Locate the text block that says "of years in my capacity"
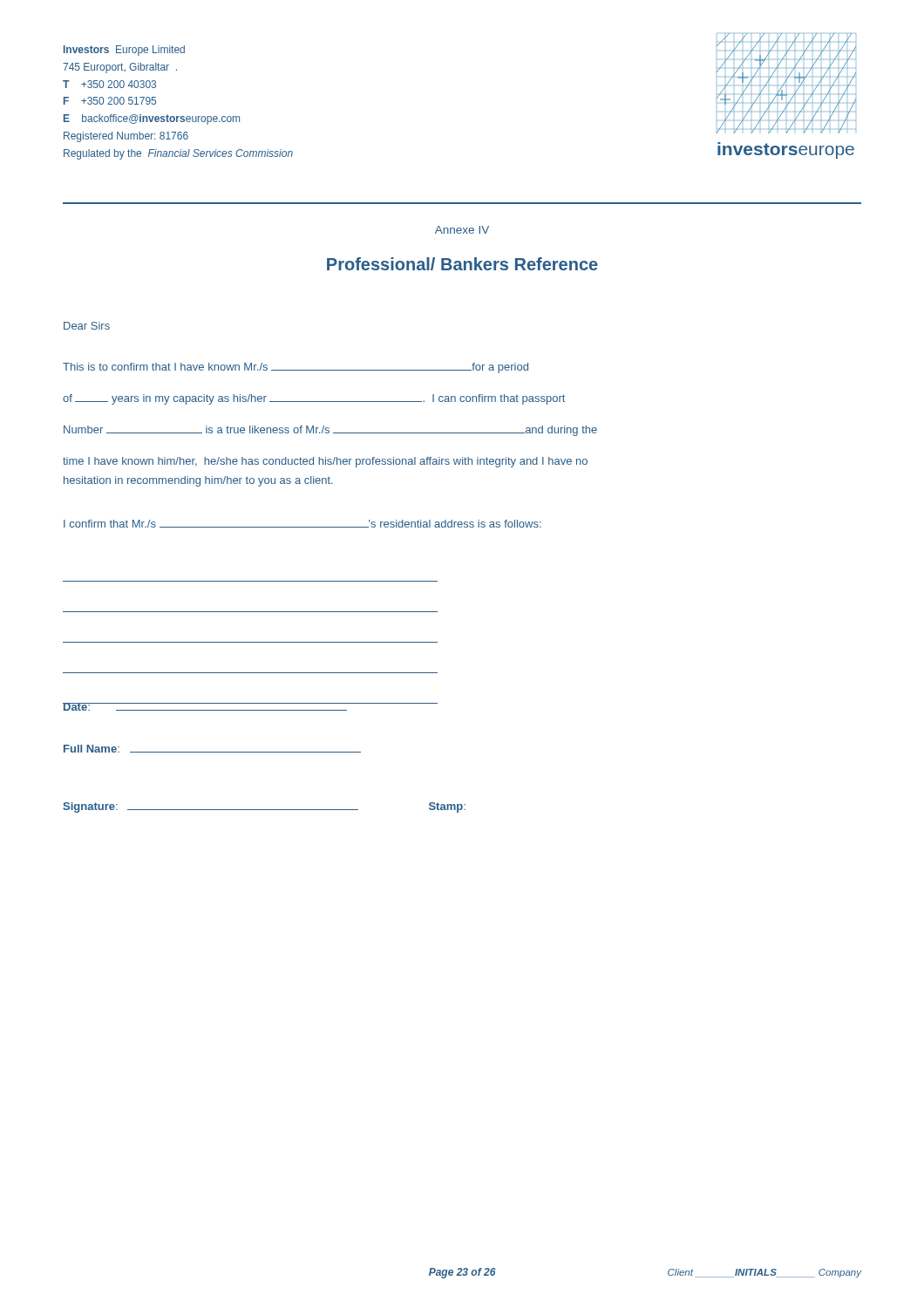 pyautogui.click(x=314, y=397)
